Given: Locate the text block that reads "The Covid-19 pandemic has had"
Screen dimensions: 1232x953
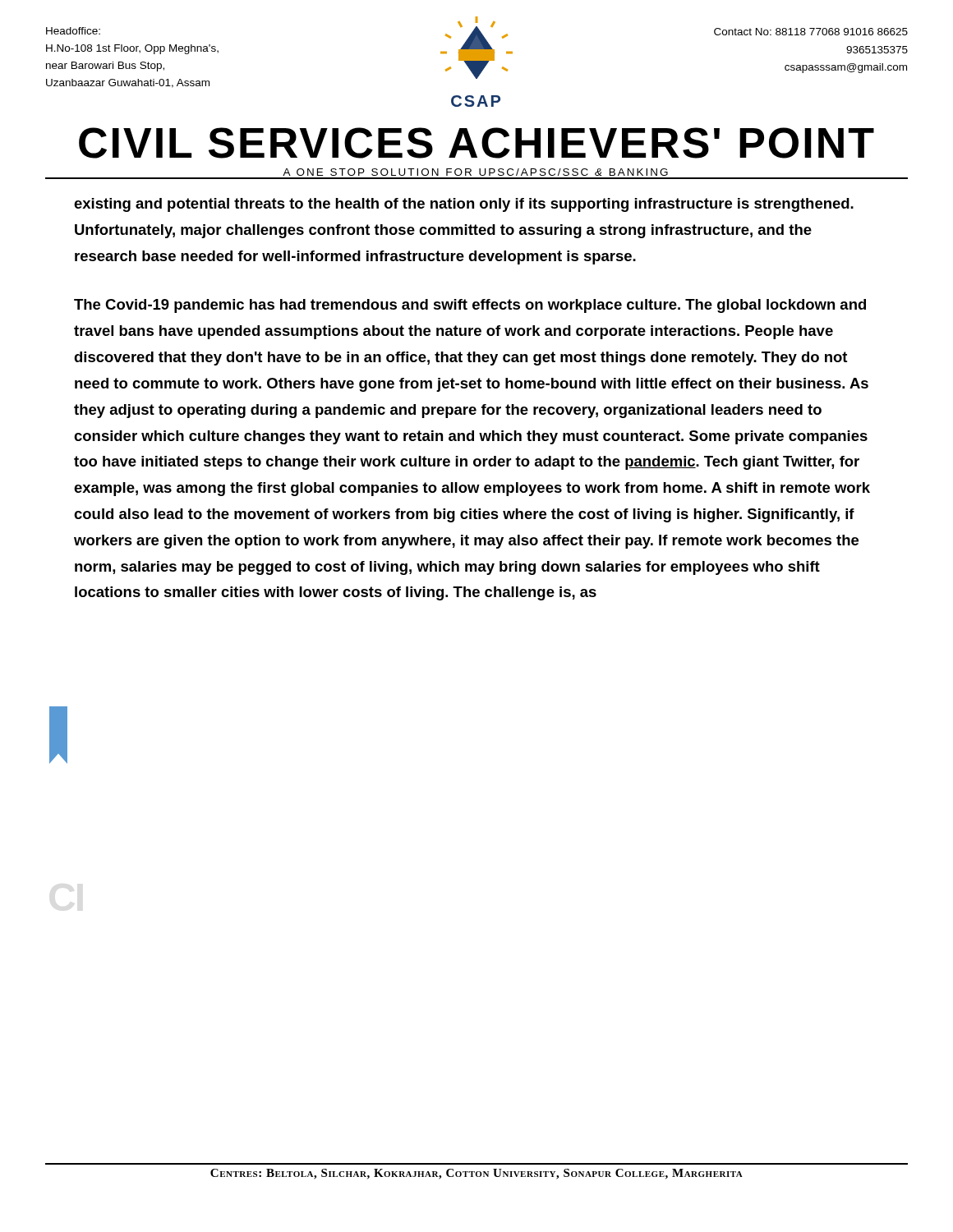Looking at the screenshot, I should coord(472,448).
